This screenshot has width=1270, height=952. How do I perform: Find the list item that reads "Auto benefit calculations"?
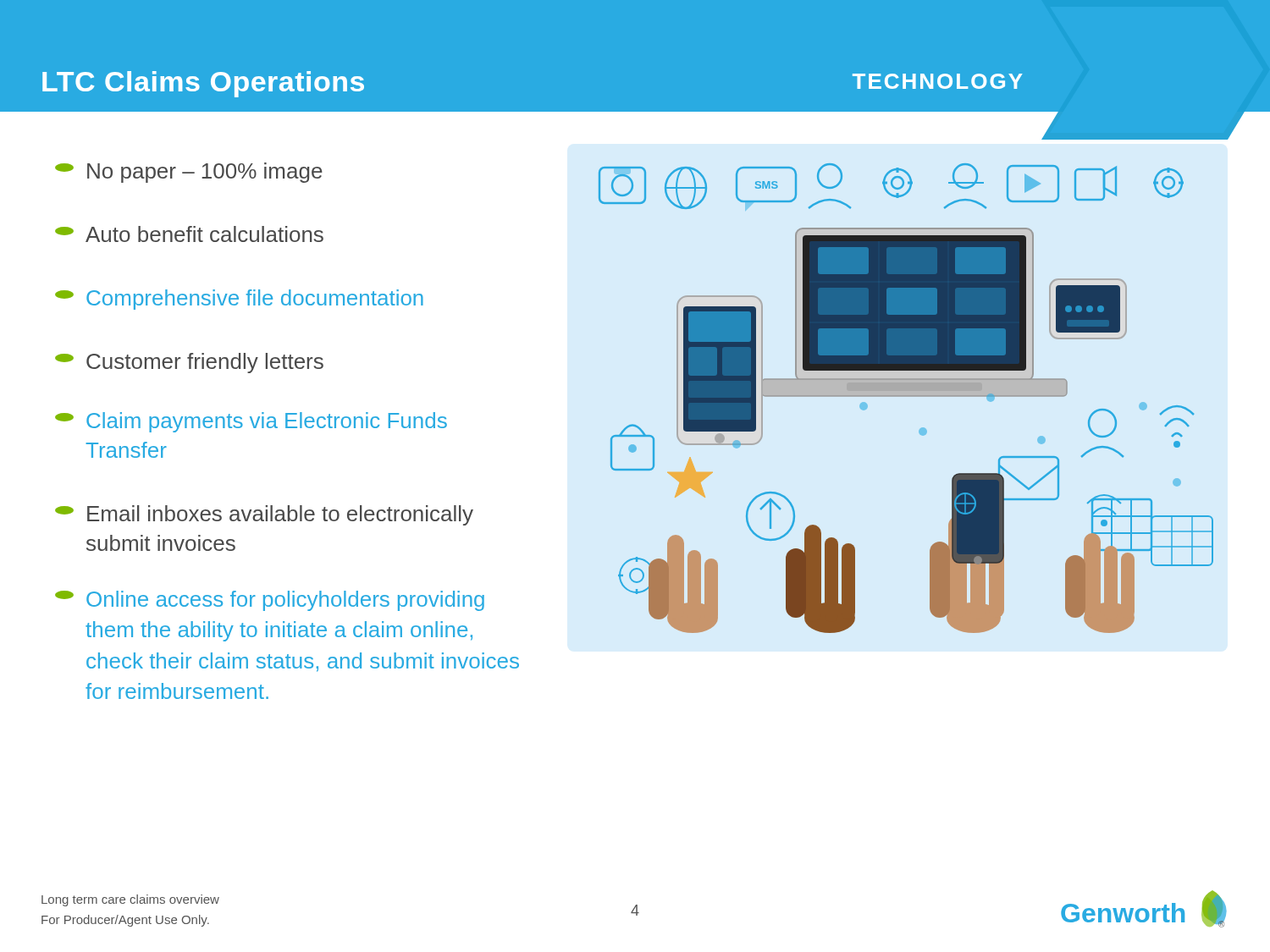pyautogui.click(x=190, y=235)
